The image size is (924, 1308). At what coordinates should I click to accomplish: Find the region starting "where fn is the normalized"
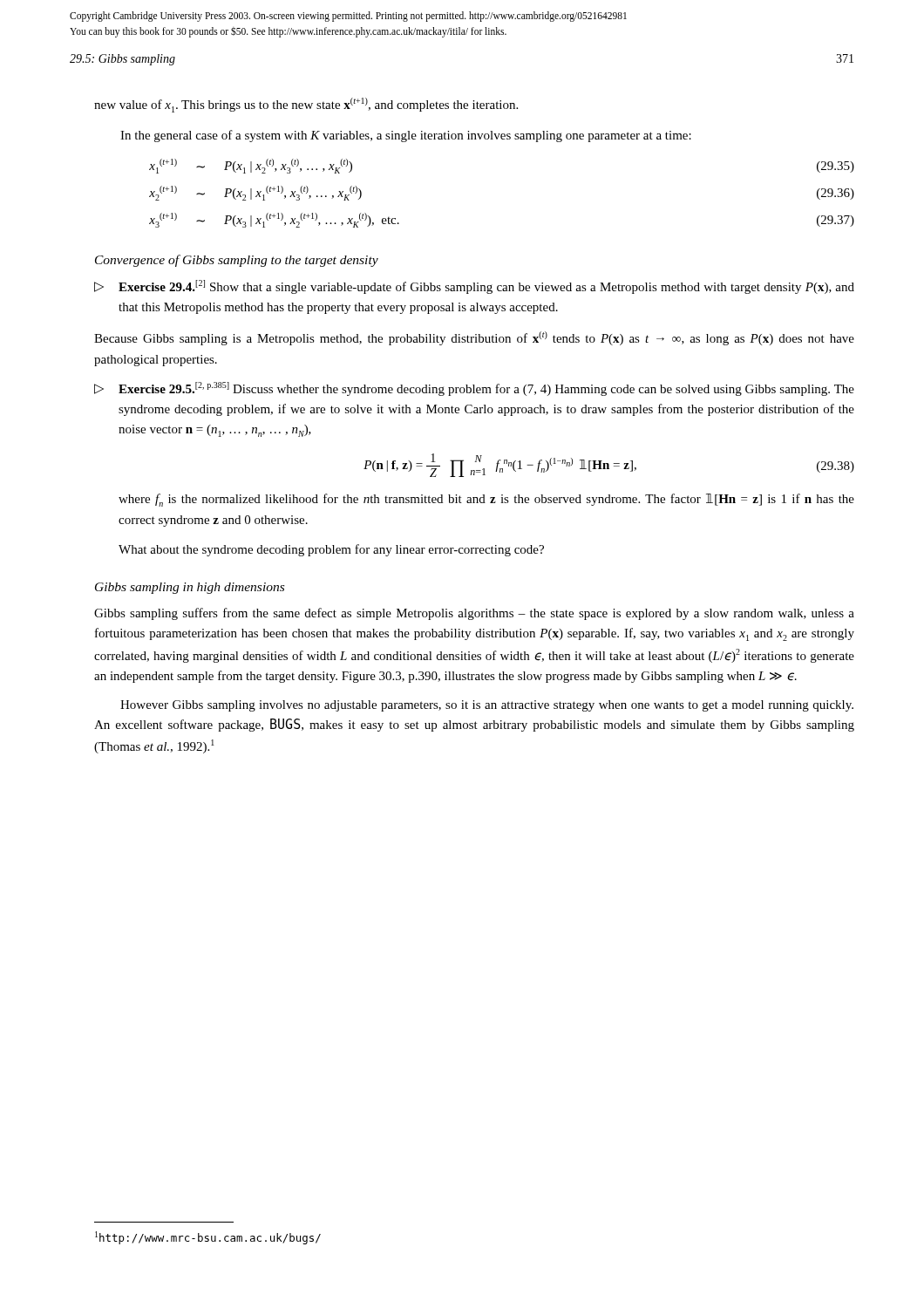486,509
